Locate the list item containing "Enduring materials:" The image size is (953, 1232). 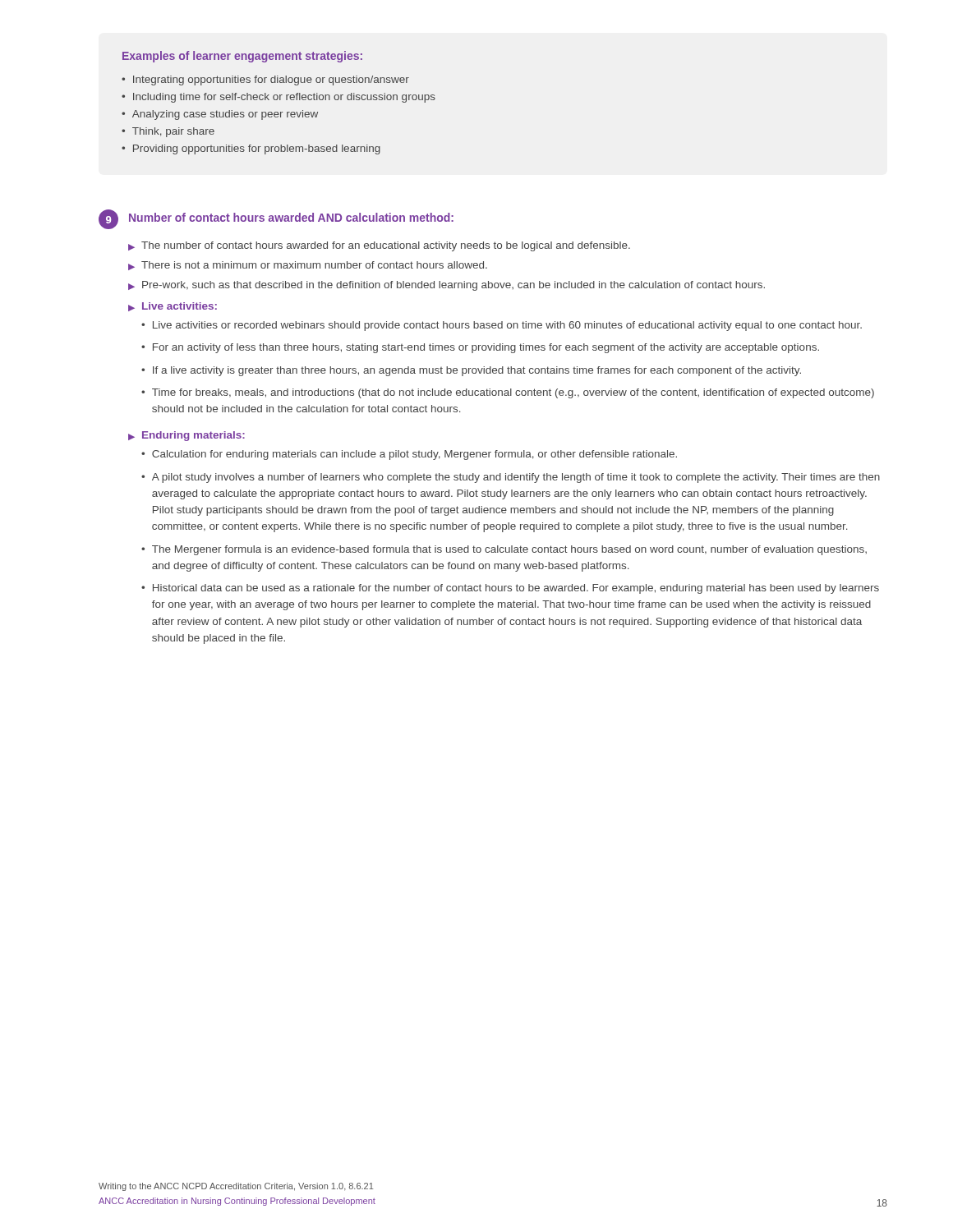coord(193,435)
